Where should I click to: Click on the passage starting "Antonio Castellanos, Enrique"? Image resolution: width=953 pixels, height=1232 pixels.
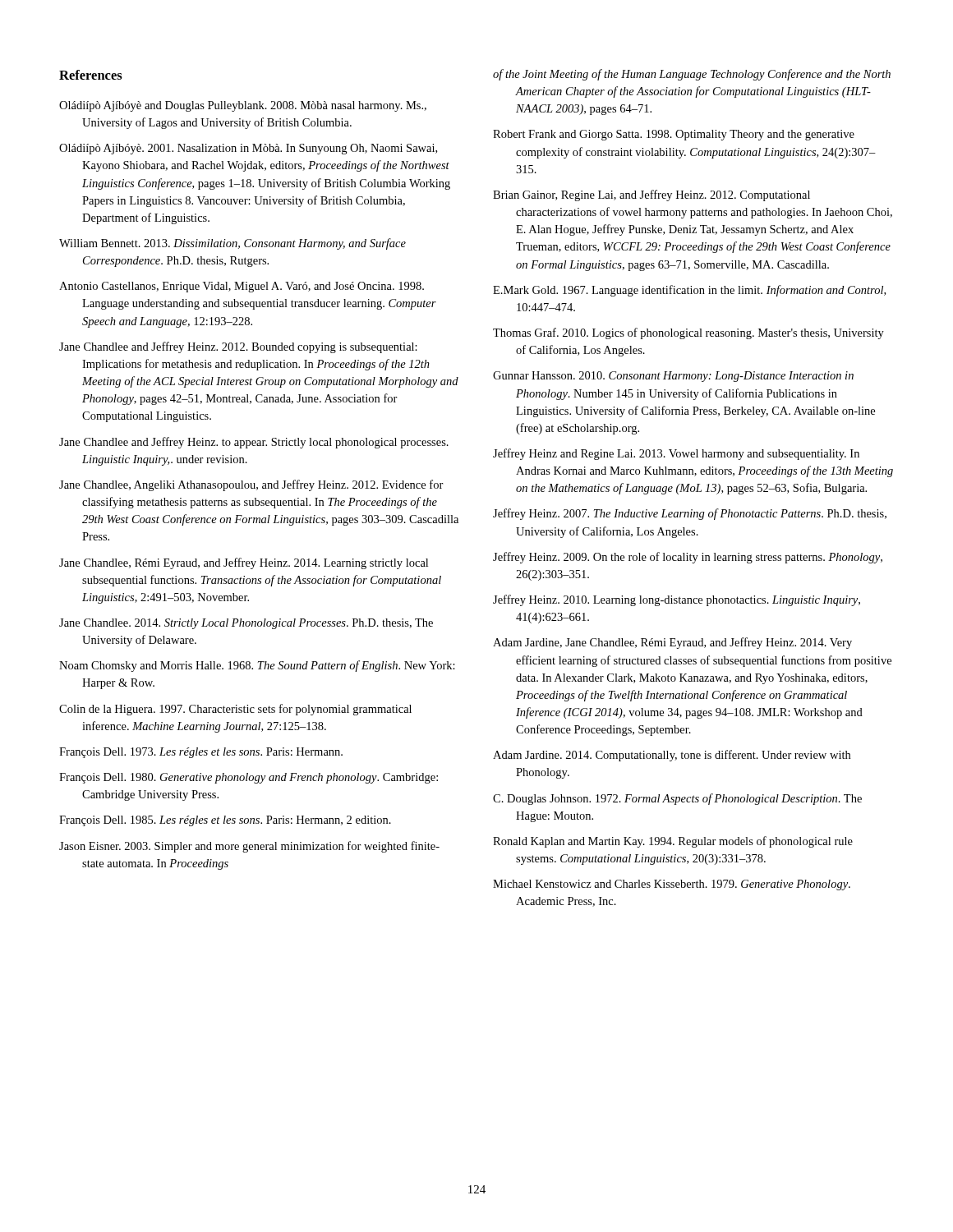247,304
